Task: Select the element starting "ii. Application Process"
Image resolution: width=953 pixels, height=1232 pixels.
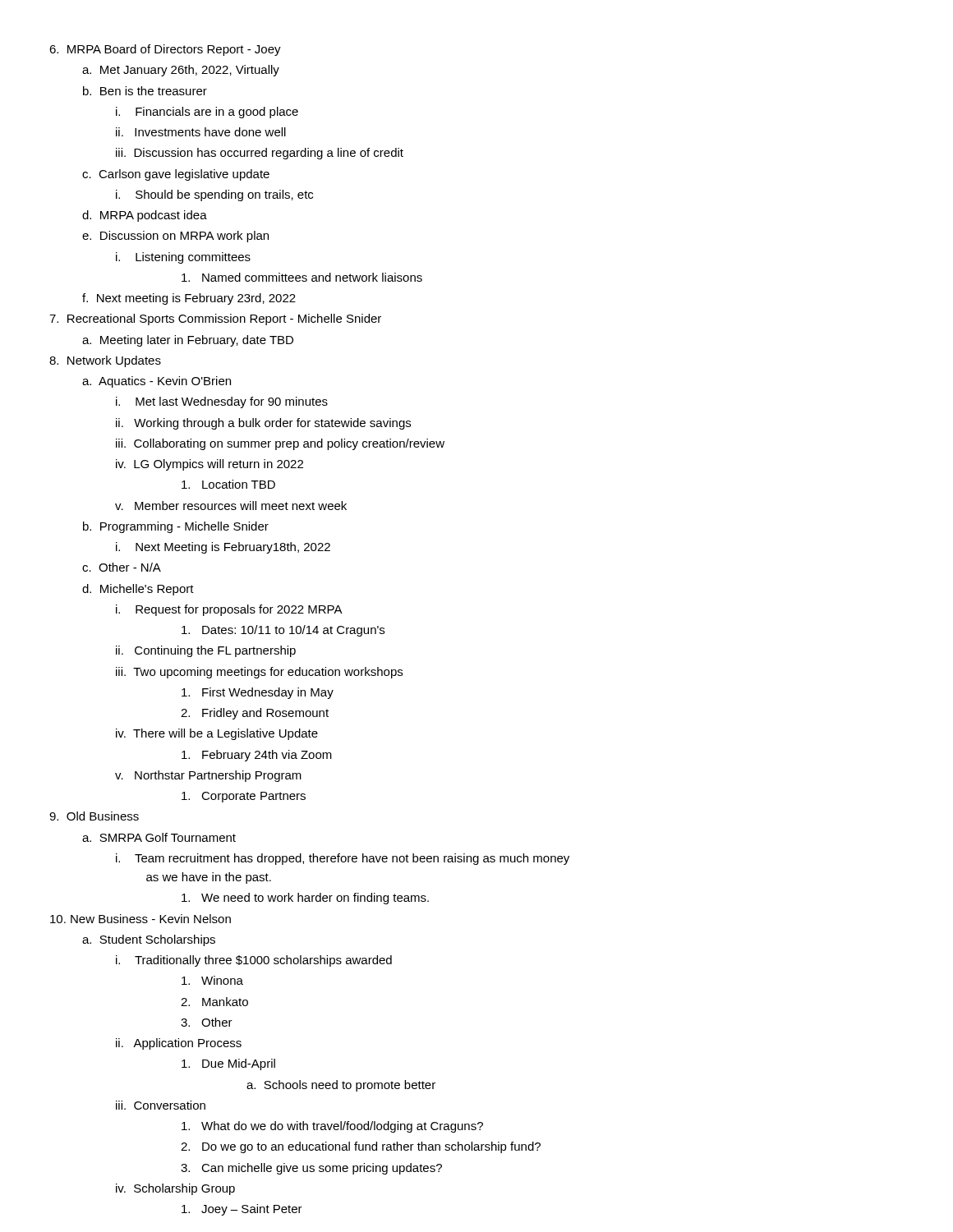Action: (178, 1043)
